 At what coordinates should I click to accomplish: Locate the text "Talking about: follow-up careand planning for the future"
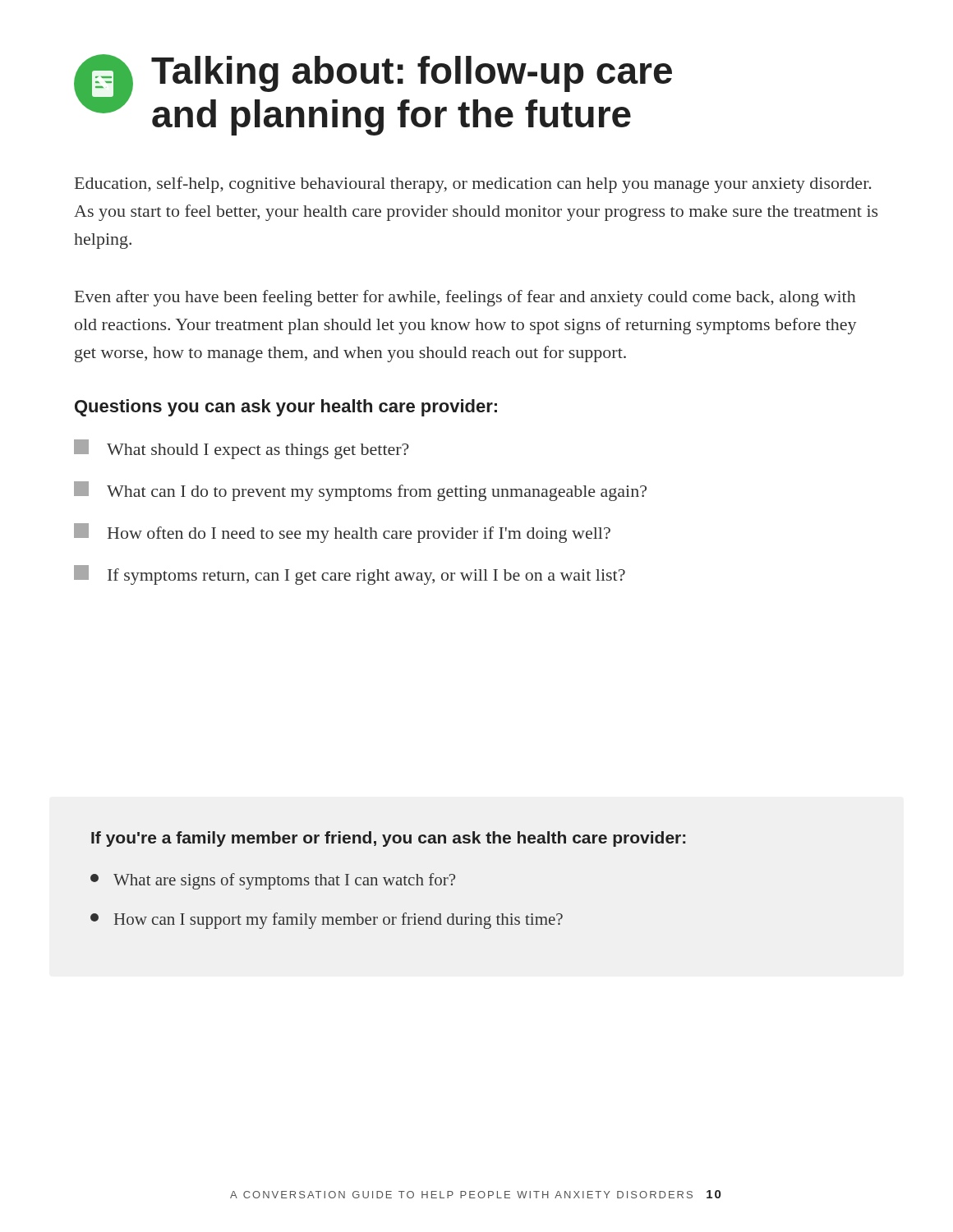pos(374,93)
